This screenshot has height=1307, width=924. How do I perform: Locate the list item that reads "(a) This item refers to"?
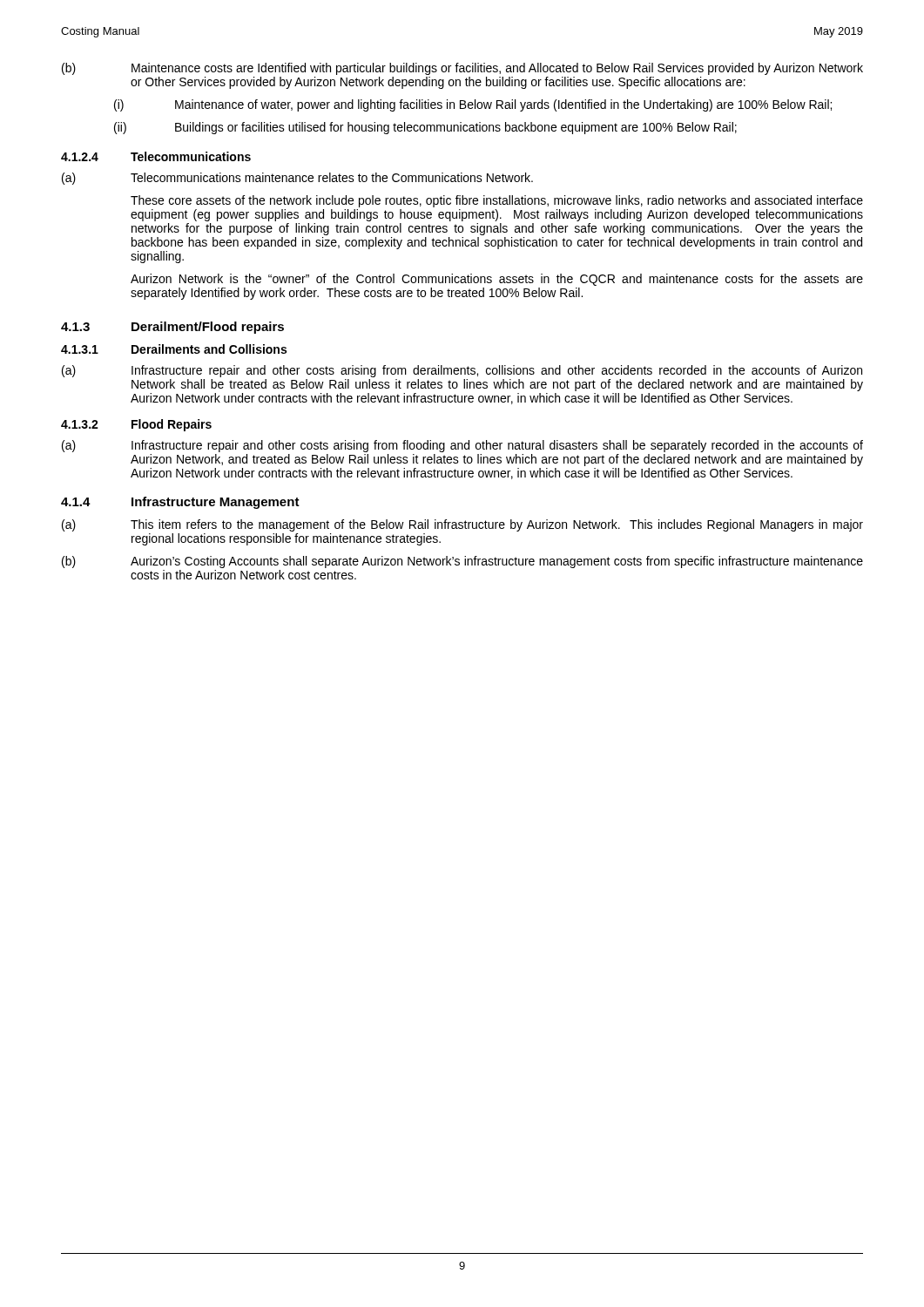click(x=462, y=531)
